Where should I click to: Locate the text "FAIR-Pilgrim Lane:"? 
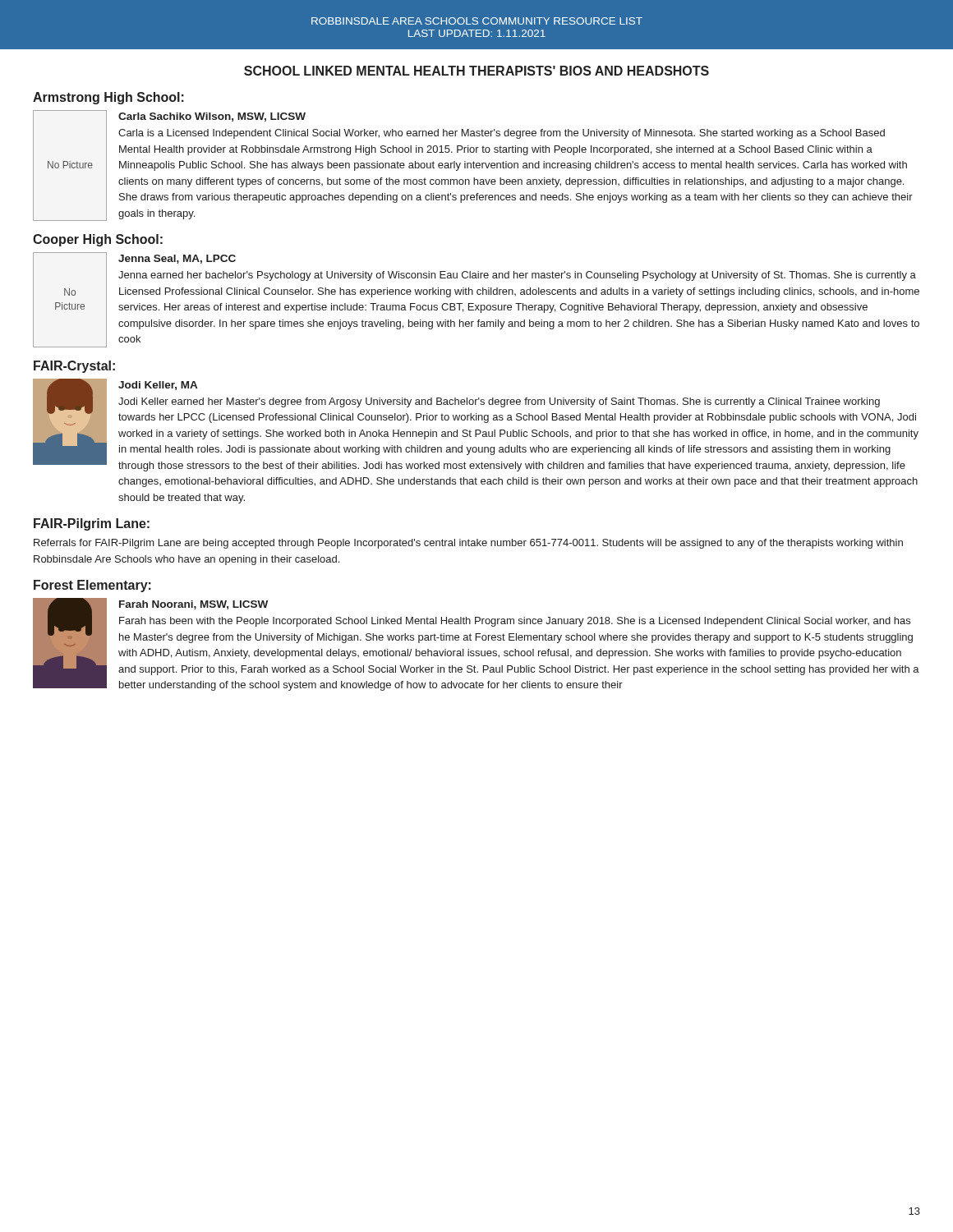click(92, 524)
